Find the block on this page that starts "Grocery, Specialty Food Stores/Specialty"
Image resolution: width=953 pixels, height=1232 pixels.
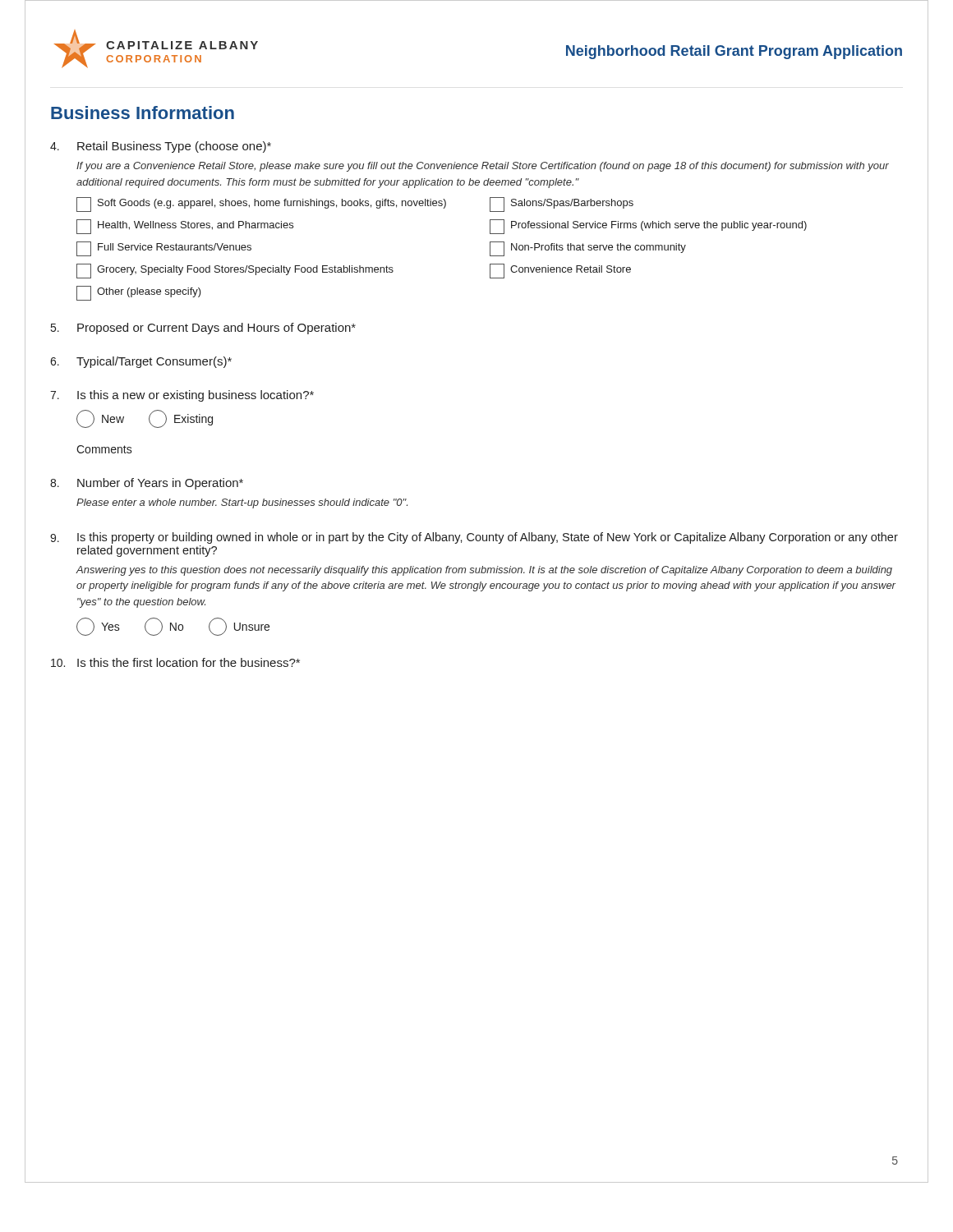[235, 271]
